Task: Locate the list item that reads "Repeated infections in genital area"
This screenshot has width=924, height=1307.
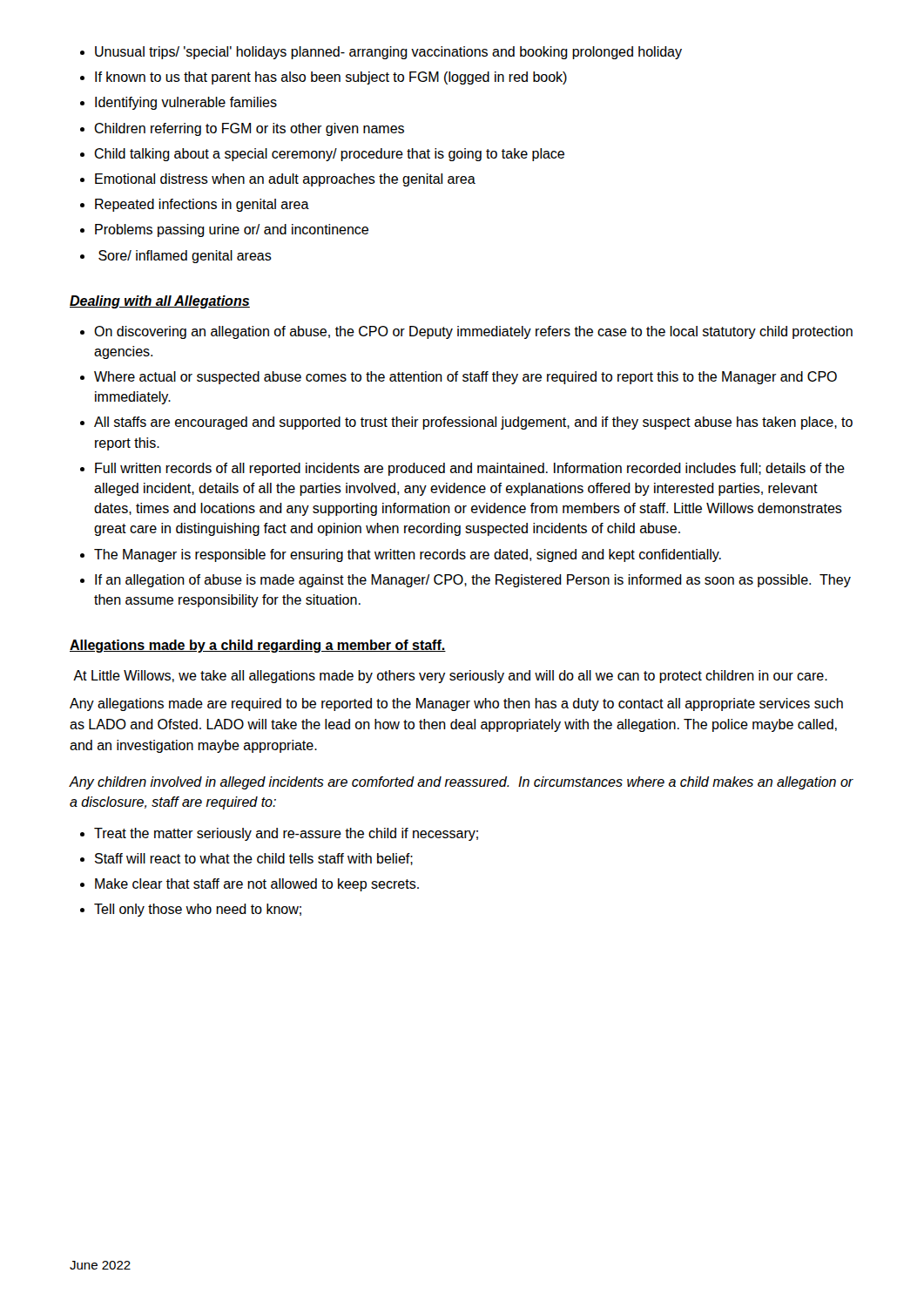Action: pos(201,204)
